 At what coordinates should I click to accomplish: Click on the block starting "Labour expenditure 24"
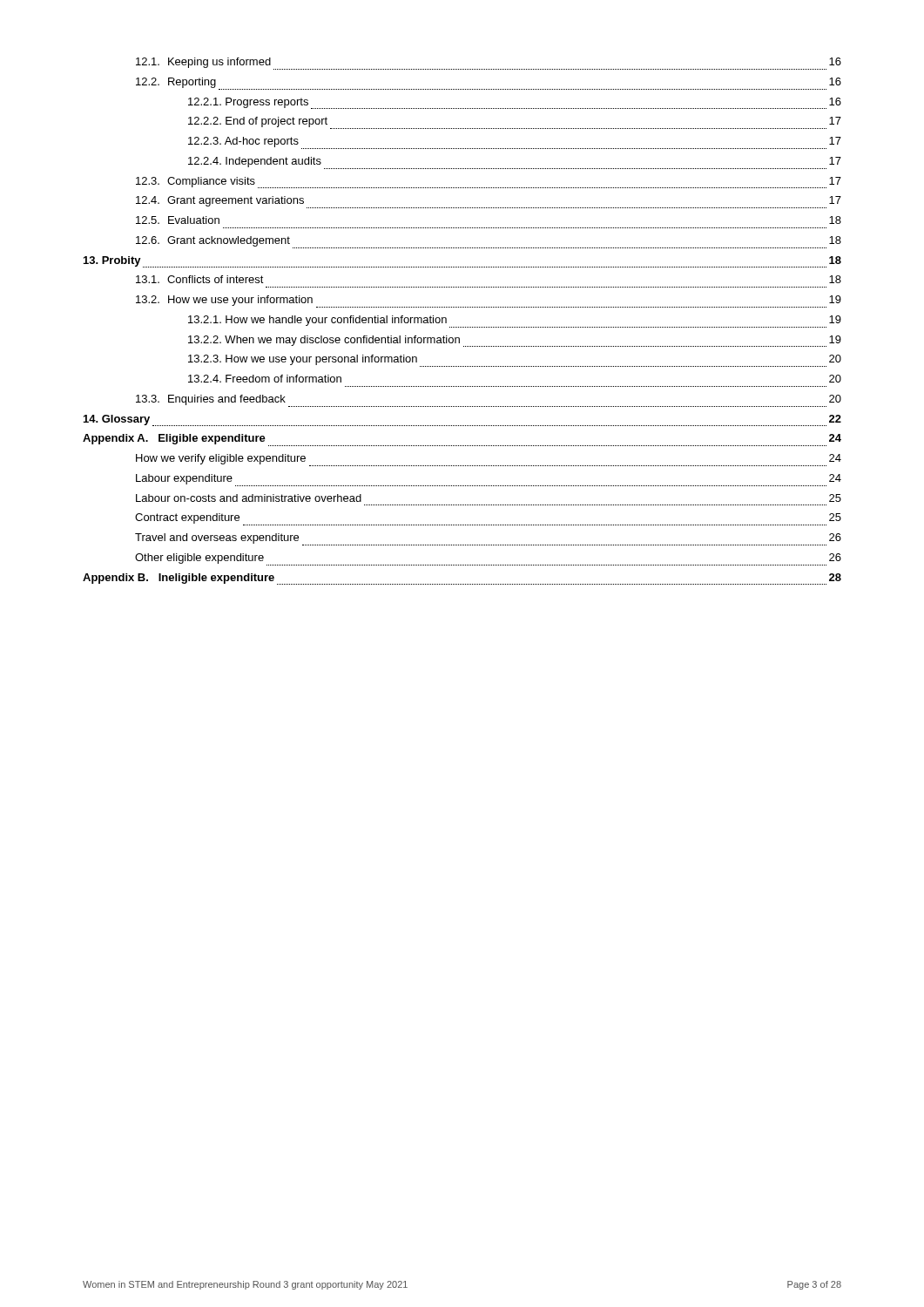pos(462,478)
